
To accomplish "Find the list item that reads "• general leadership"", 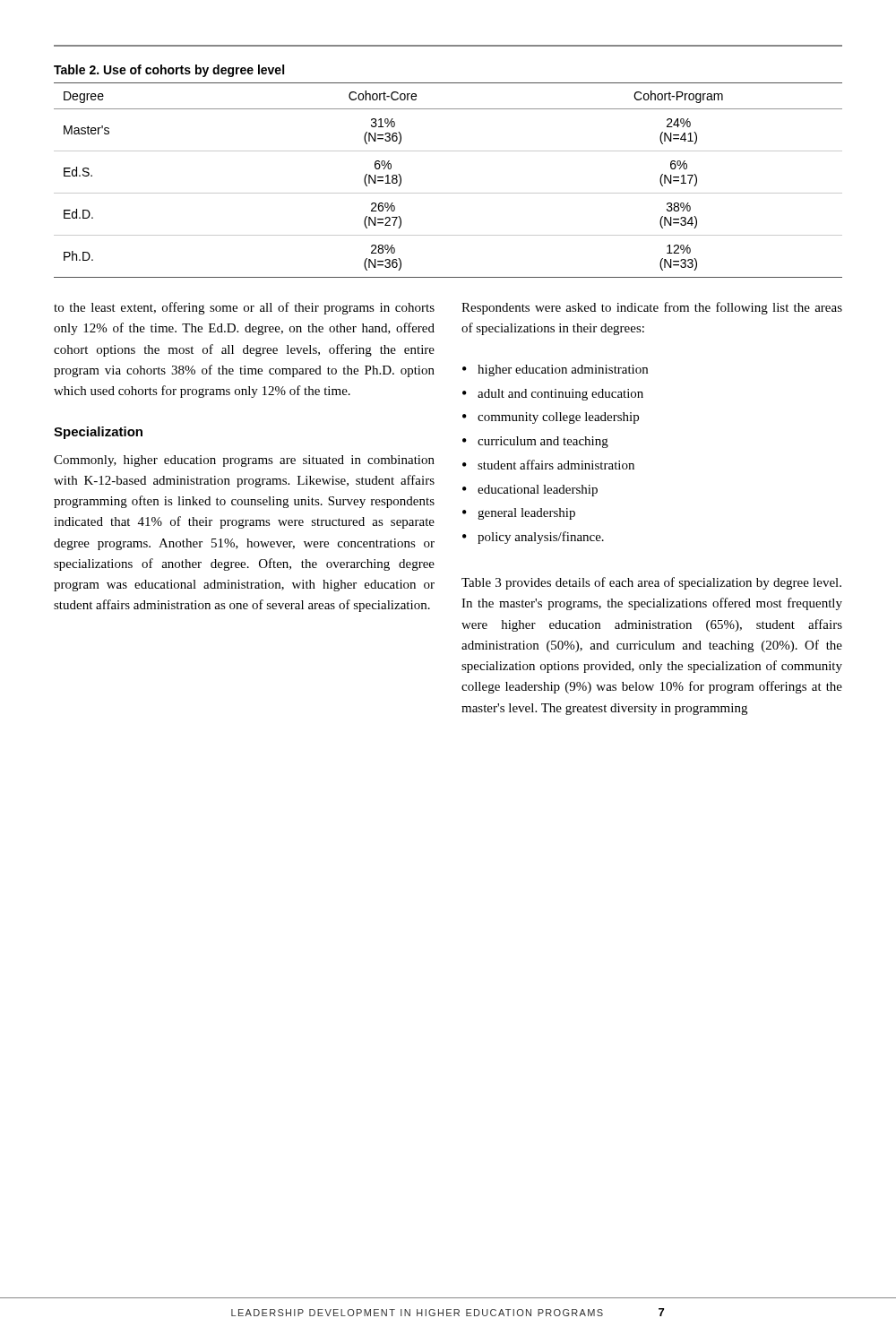I will pos(519,514).
